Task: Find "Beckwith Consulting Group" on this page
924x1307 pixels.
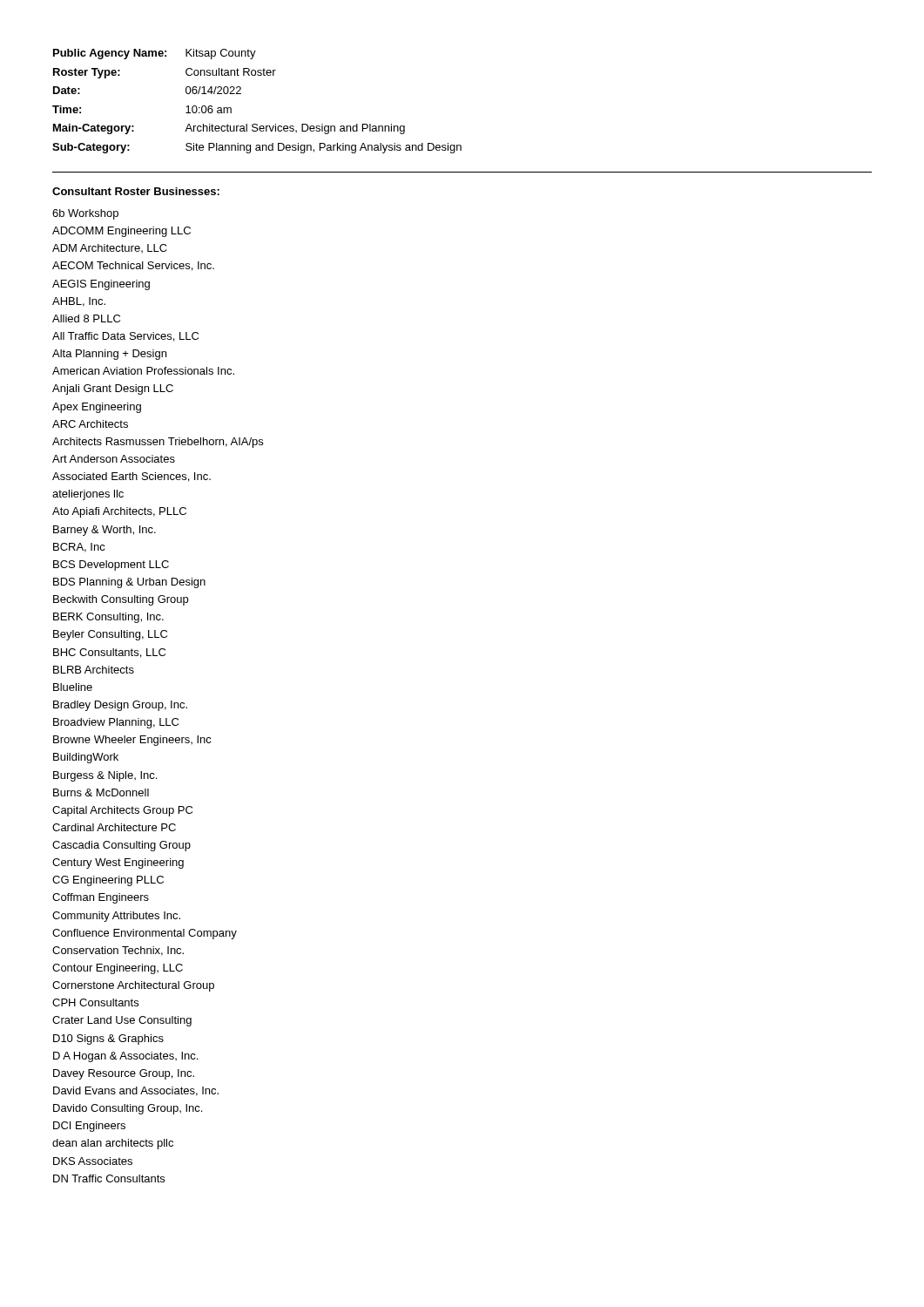Action: click(x=121, y=599)
